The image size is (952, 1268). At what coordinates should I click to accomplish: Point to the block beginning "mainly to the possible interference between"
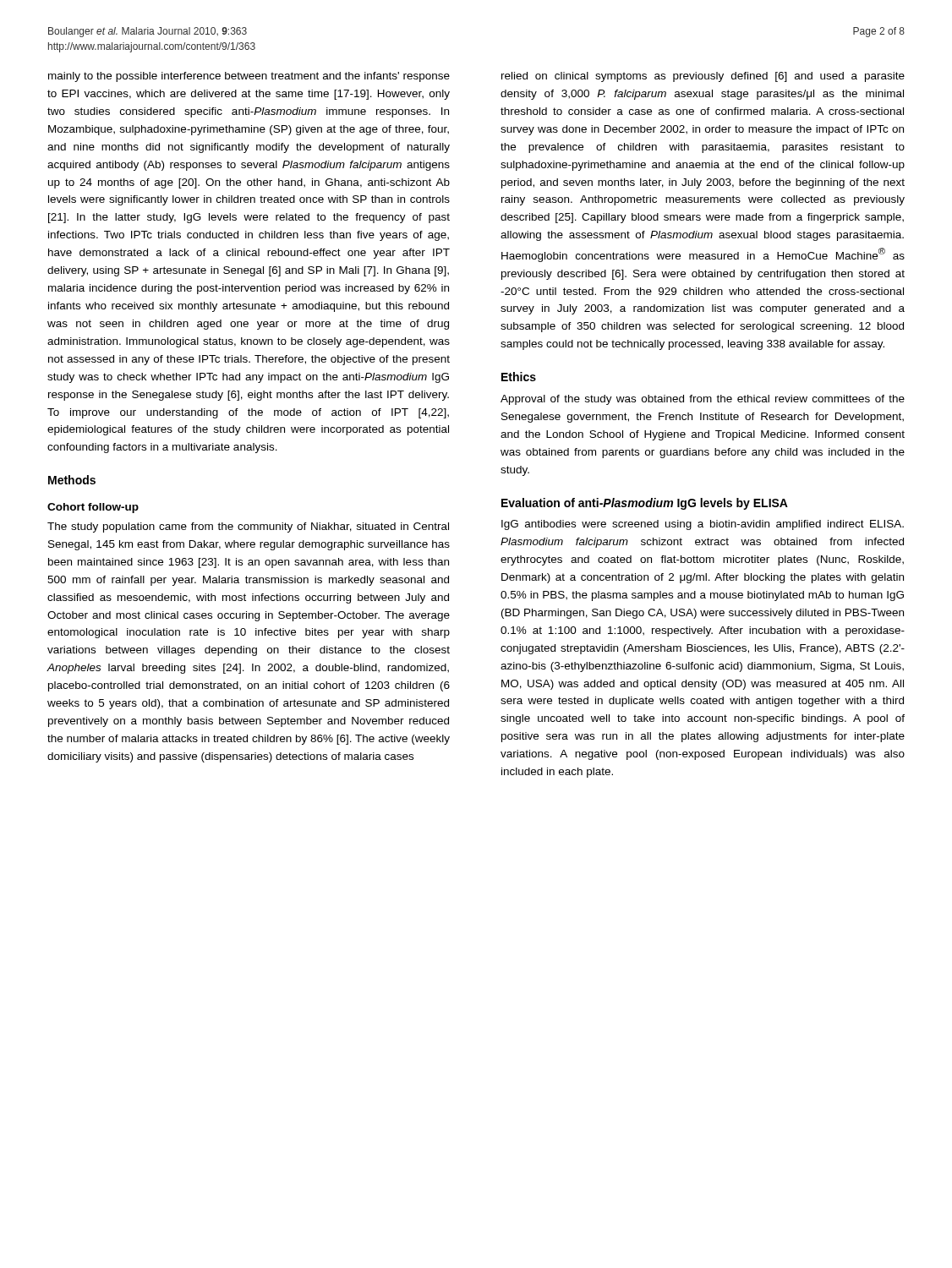click(249, 262)
